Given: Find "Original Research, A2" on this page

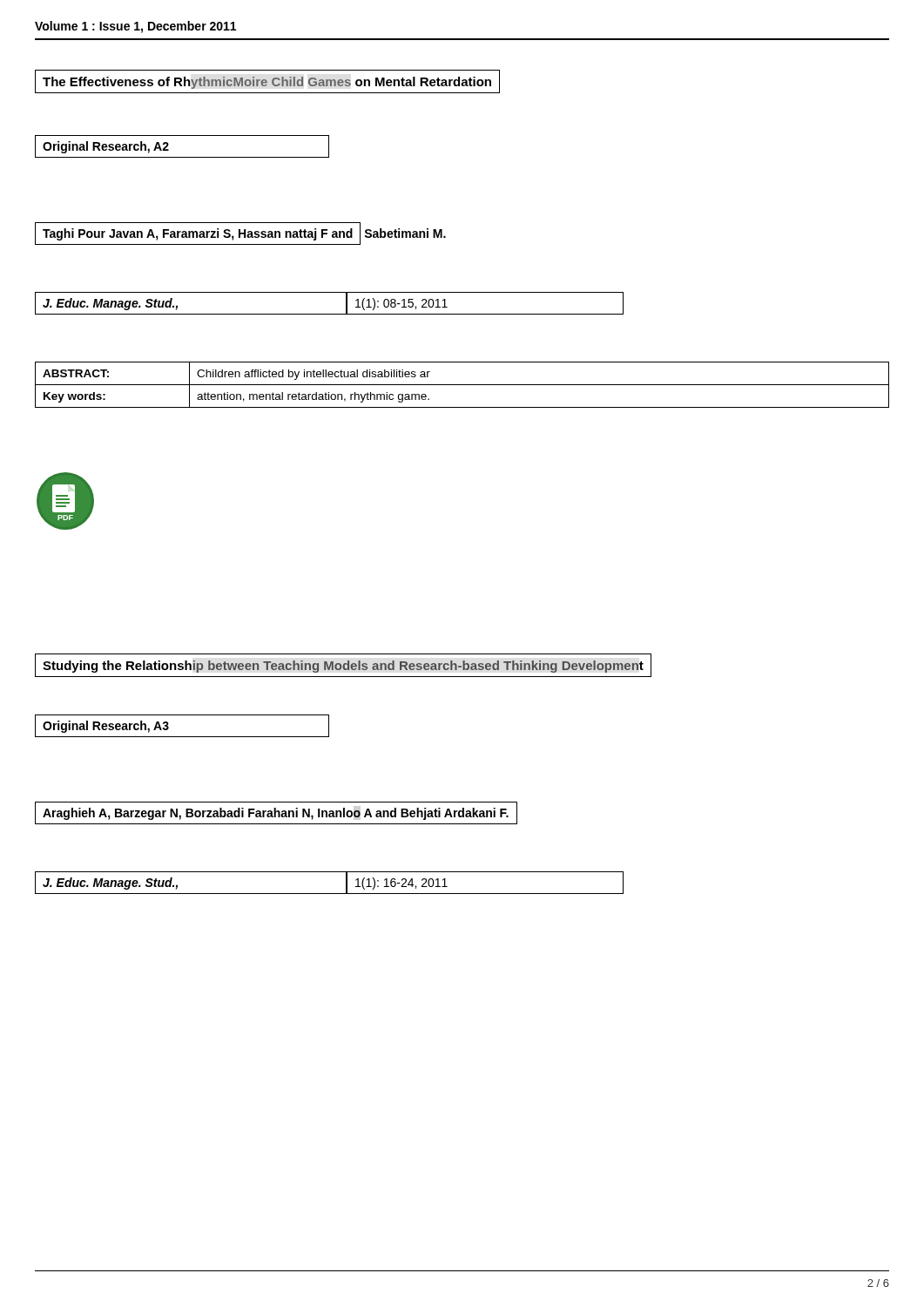Looking at the screenshot, I should tap(182, 146).
